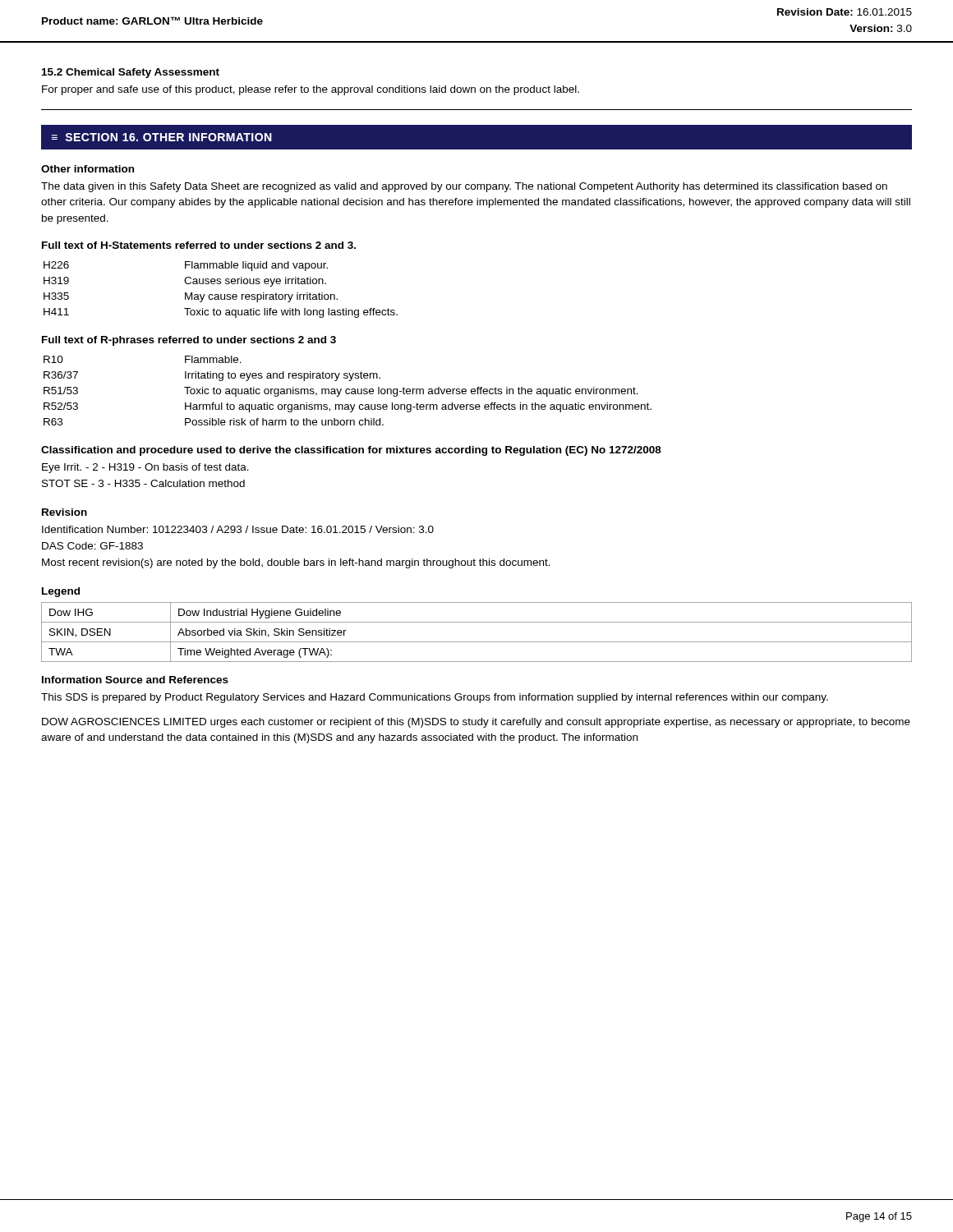
Task: Locate the element starting "Classification and procedure used to"
Action: (351, 450)
